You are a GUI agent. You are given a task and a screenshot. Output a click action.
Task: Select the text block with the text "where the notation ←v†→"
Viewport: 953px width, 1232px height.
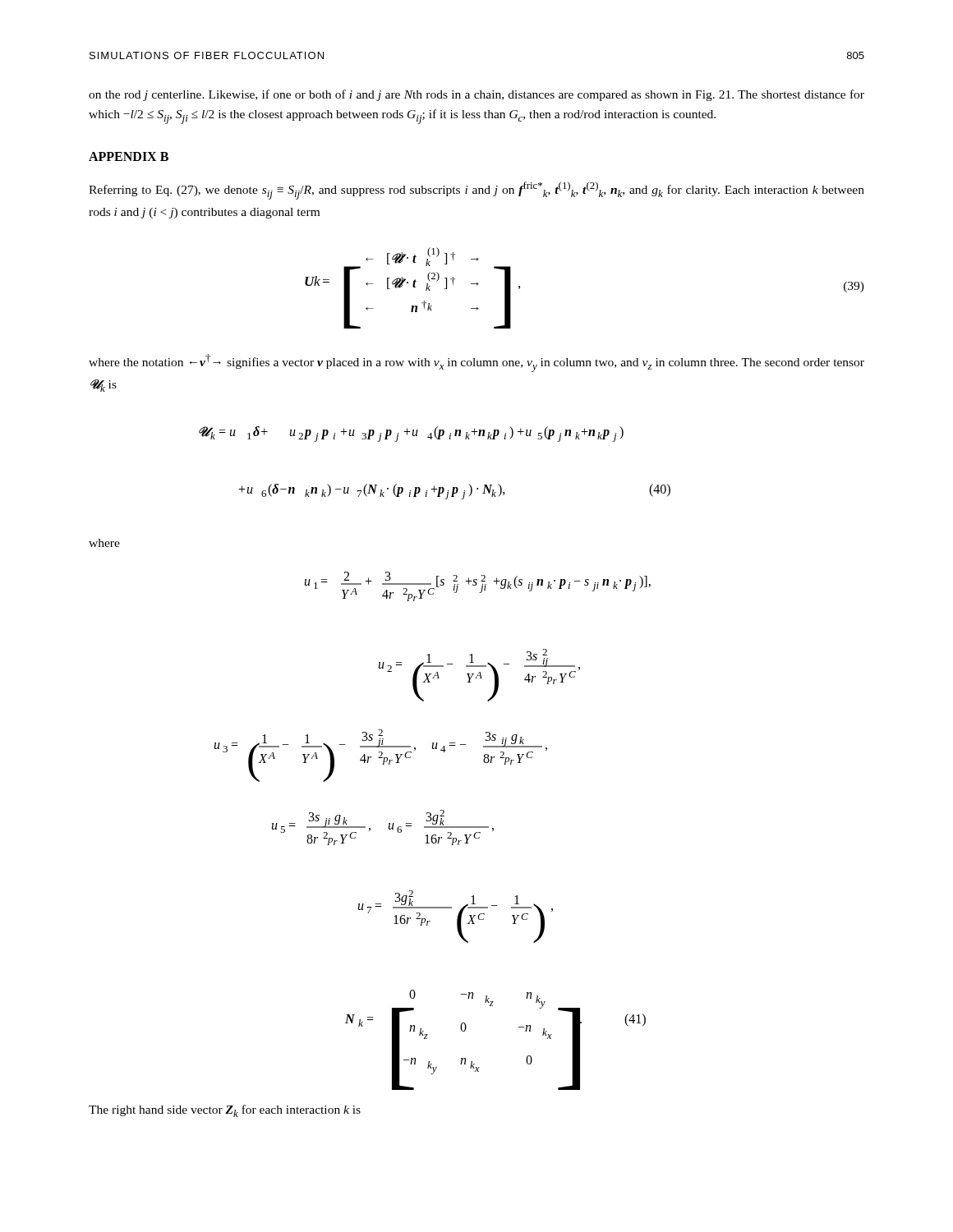[x=476, y=373]
